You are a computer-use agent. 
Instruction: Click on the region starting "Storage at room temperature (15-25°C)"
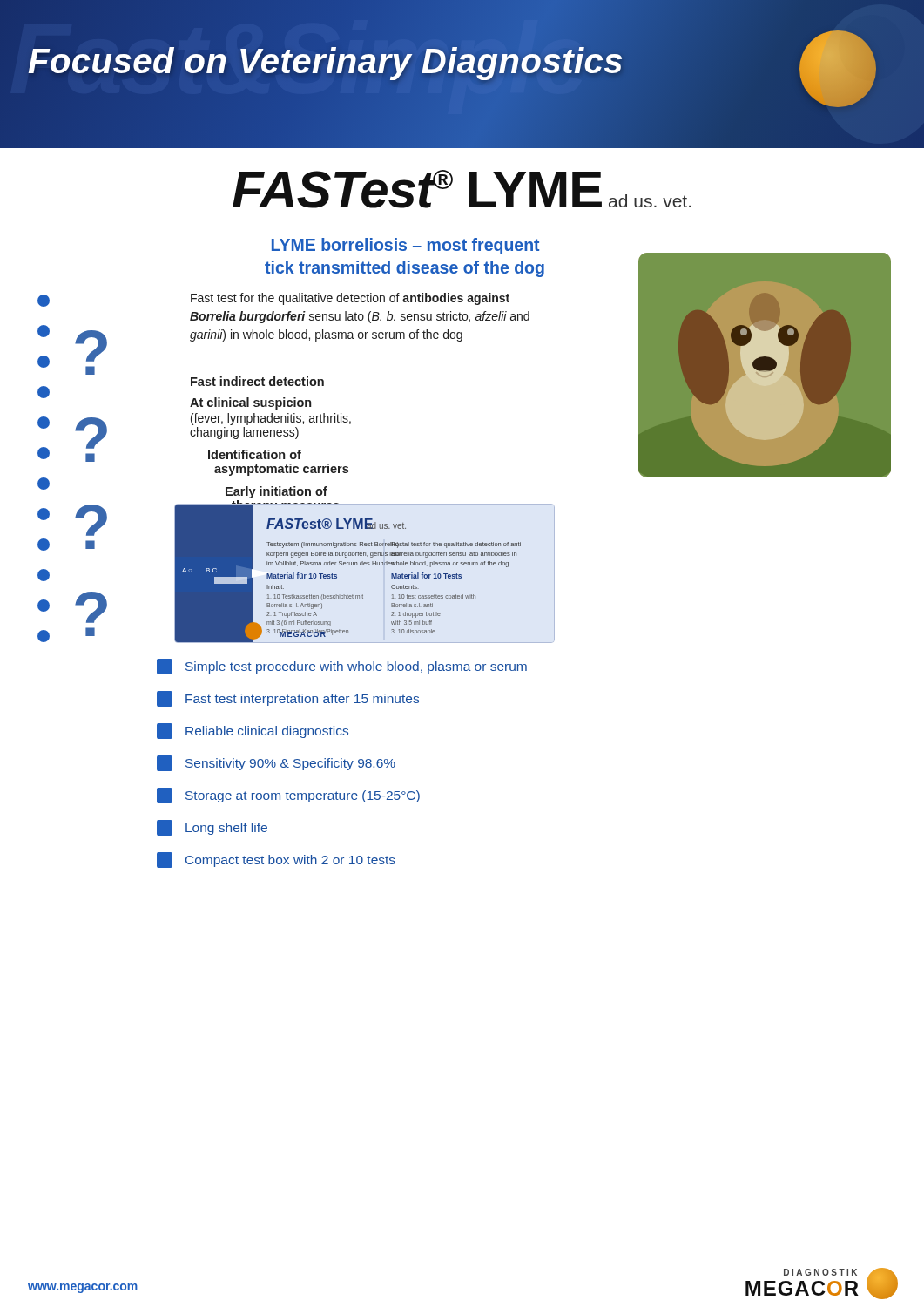click(289, 796)
